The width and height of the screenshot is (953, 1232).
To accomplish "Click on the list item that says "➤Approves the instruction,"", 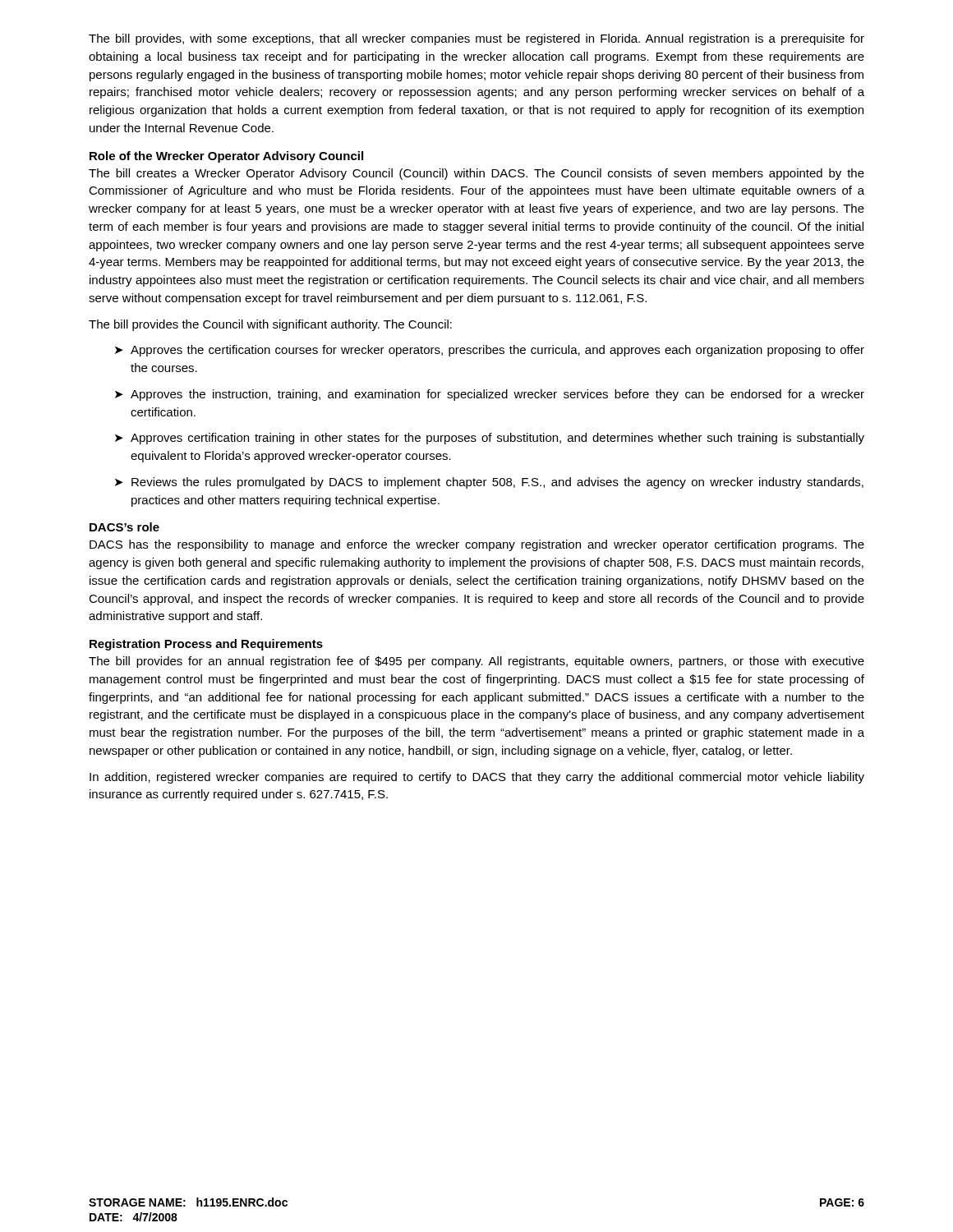I will coord(476,403).
